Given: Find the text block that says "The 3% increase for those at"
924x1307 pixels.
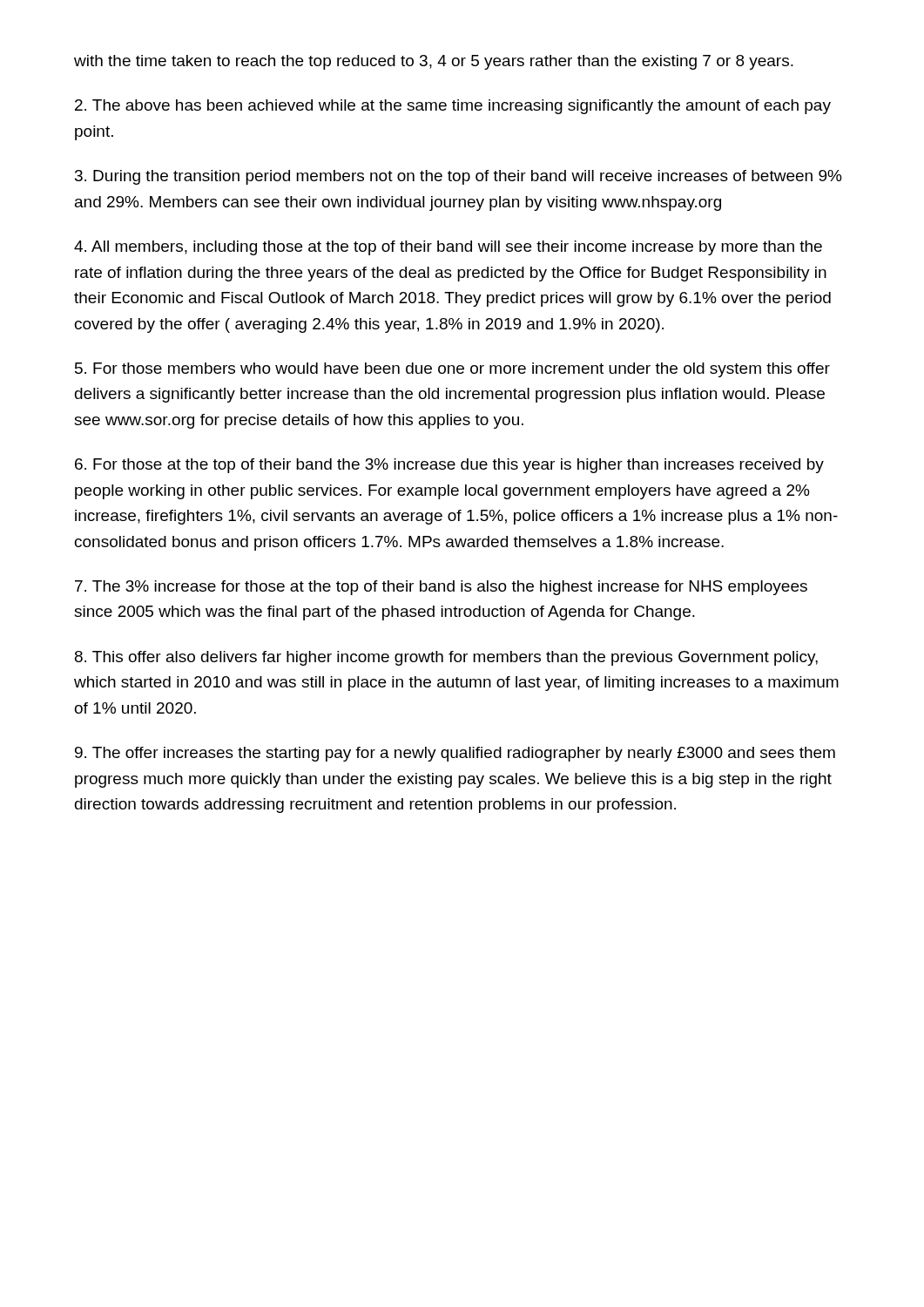Looking at the screenshot, I should coord(441,599).
